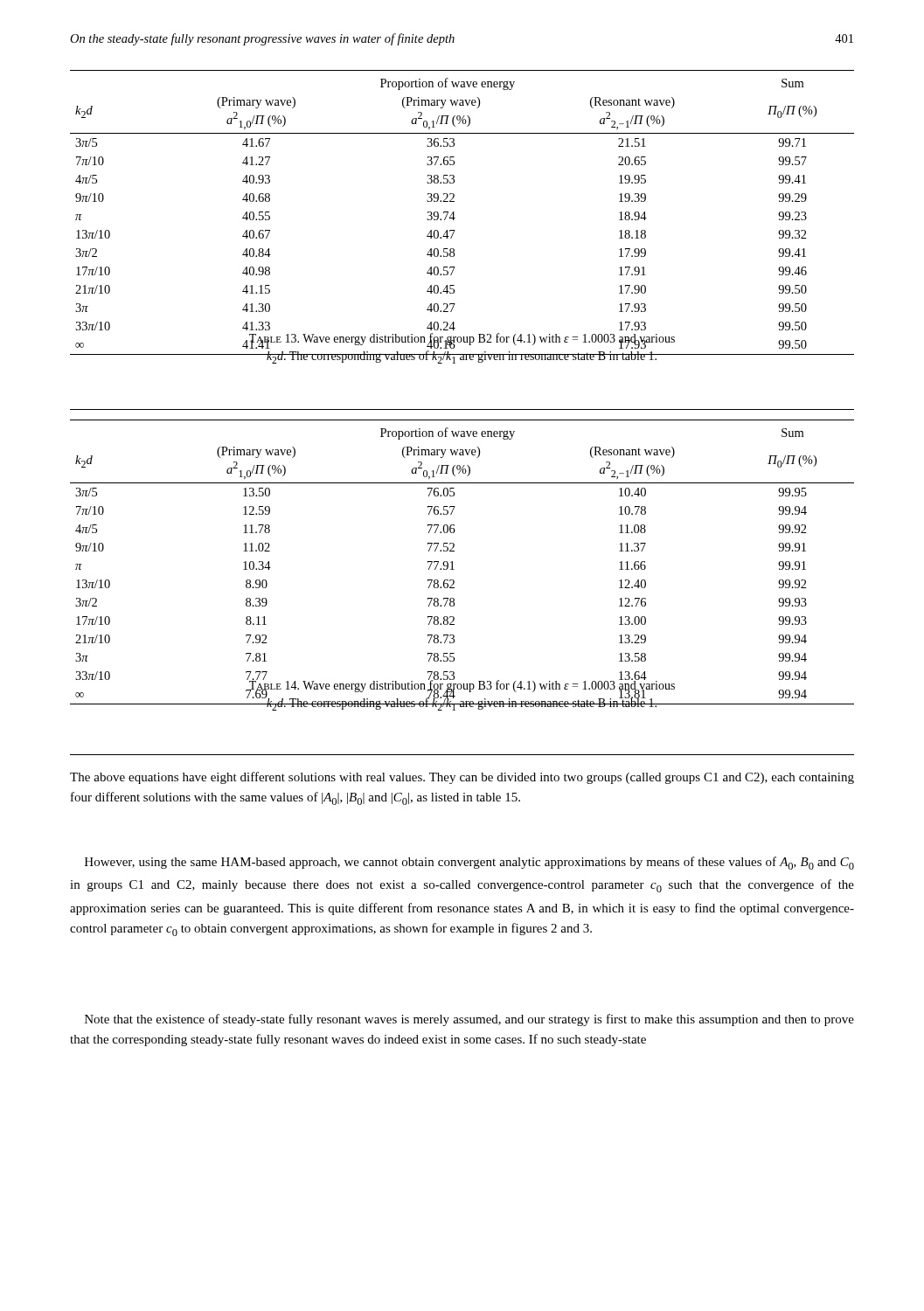Select the caption with the text "TABLE 13. Wave"
This screenshot has height=1311, width=924.
(x=462, y=349)
